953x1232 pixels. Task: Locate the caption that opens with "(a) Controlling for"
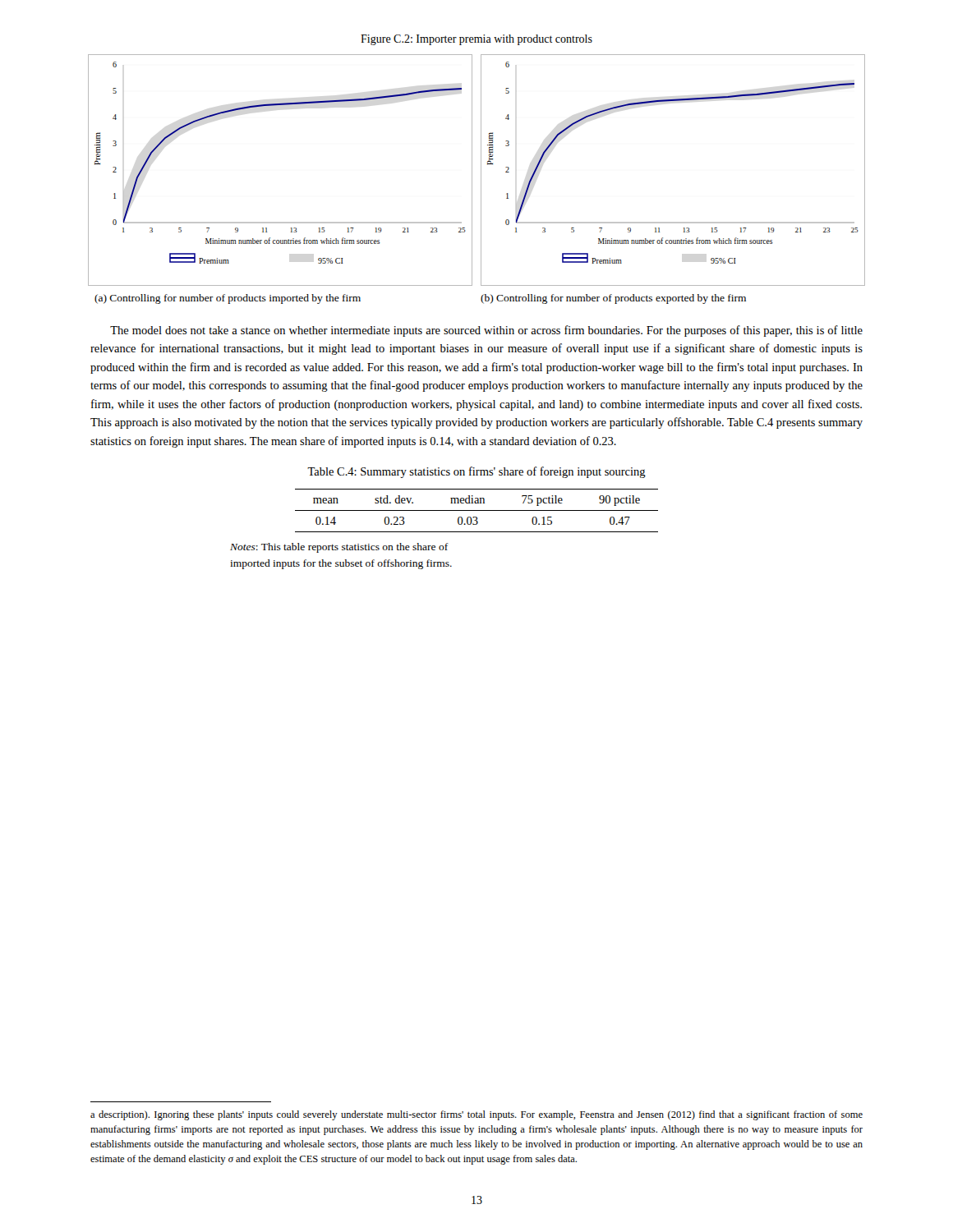point(228,298)
